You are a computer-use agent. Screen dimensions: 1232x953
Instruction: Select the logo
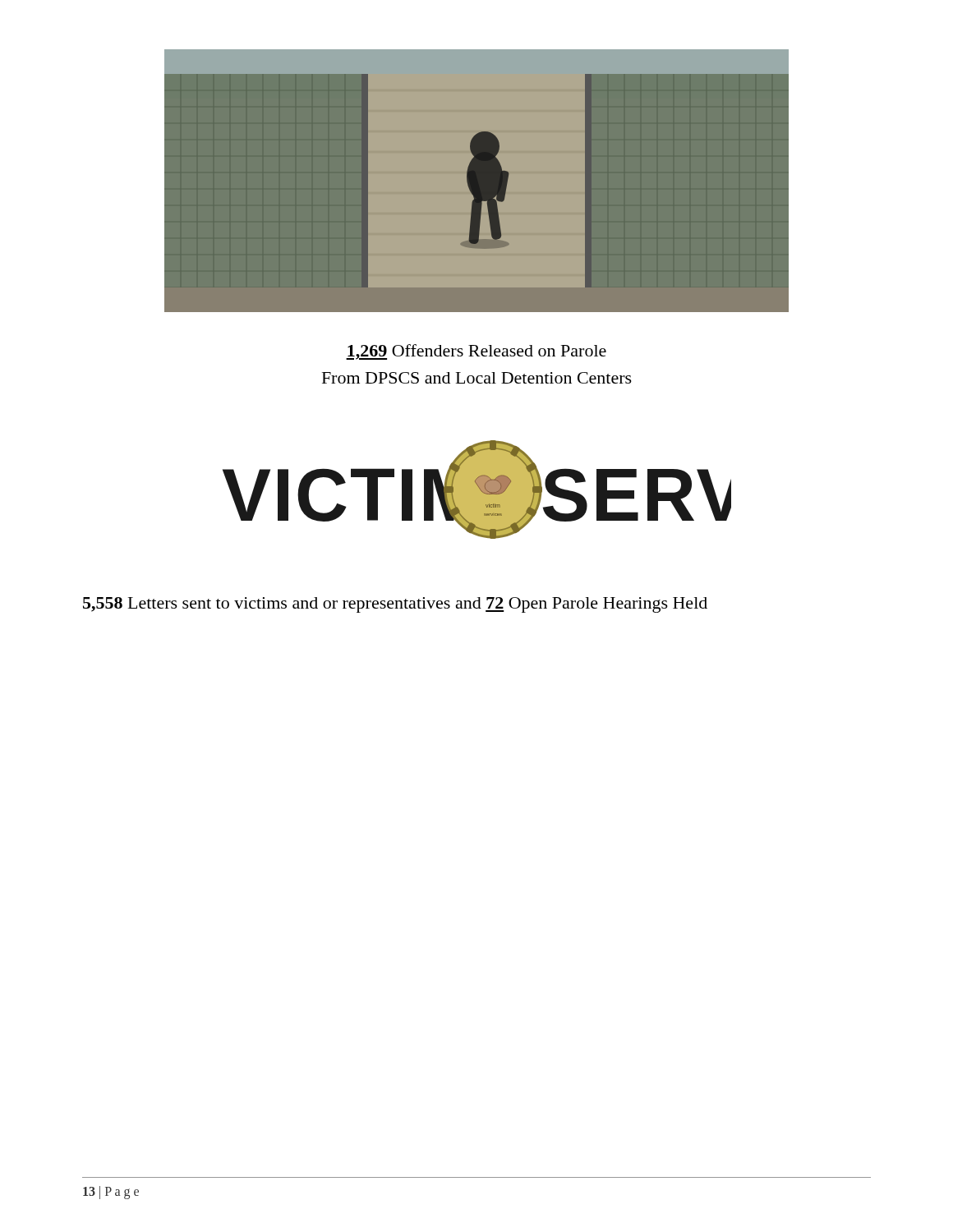(476, 490)
